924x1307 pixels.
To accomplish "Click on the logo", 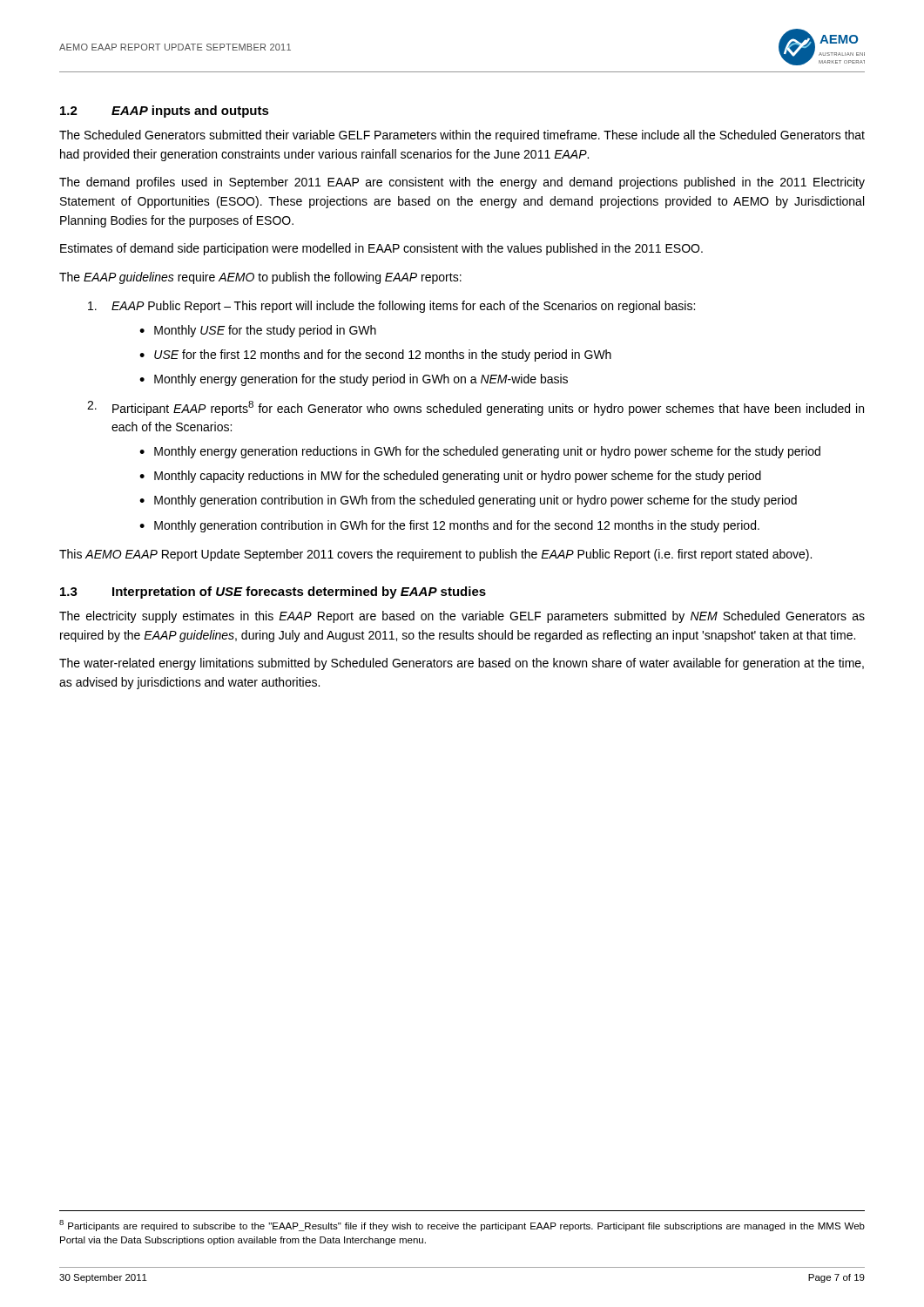I will coord(817,47).
